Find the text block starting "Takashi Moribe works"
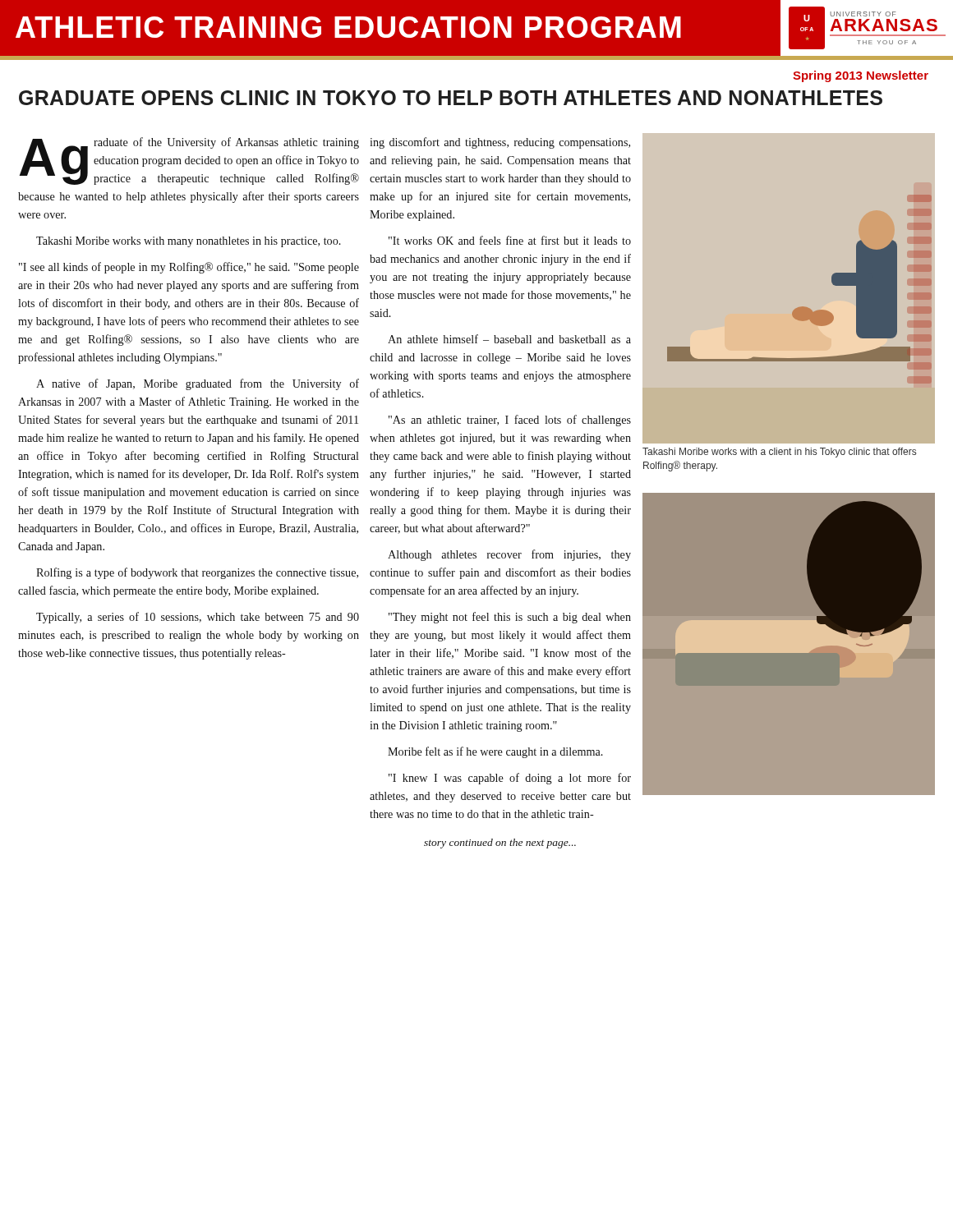Image resolution: width=953 pixels, height=1232 pixels. pyautogui.click(x=780, y=459)
